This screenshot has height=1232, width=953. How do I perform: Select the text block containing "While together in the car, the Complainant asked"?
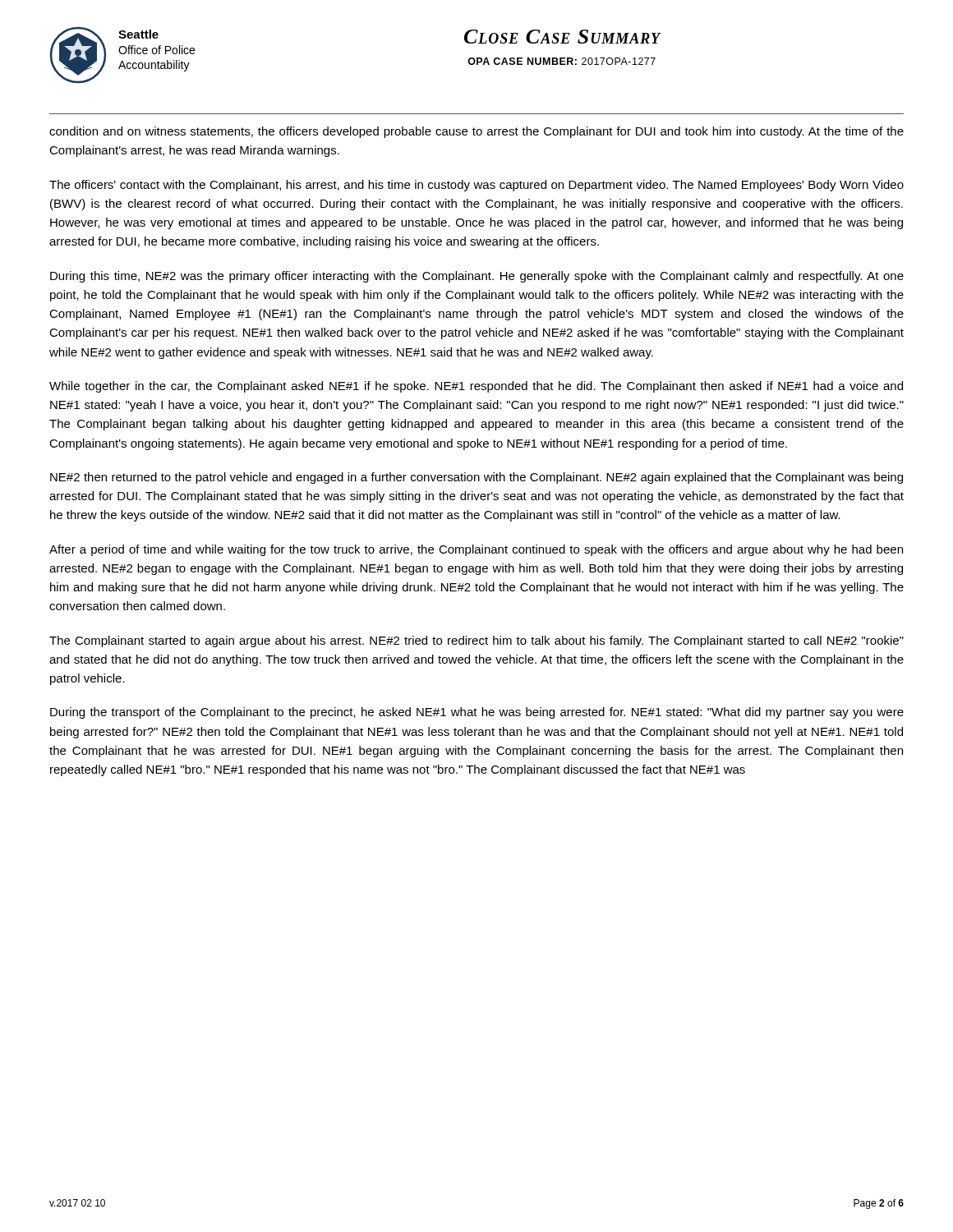(x=476, y=414)
